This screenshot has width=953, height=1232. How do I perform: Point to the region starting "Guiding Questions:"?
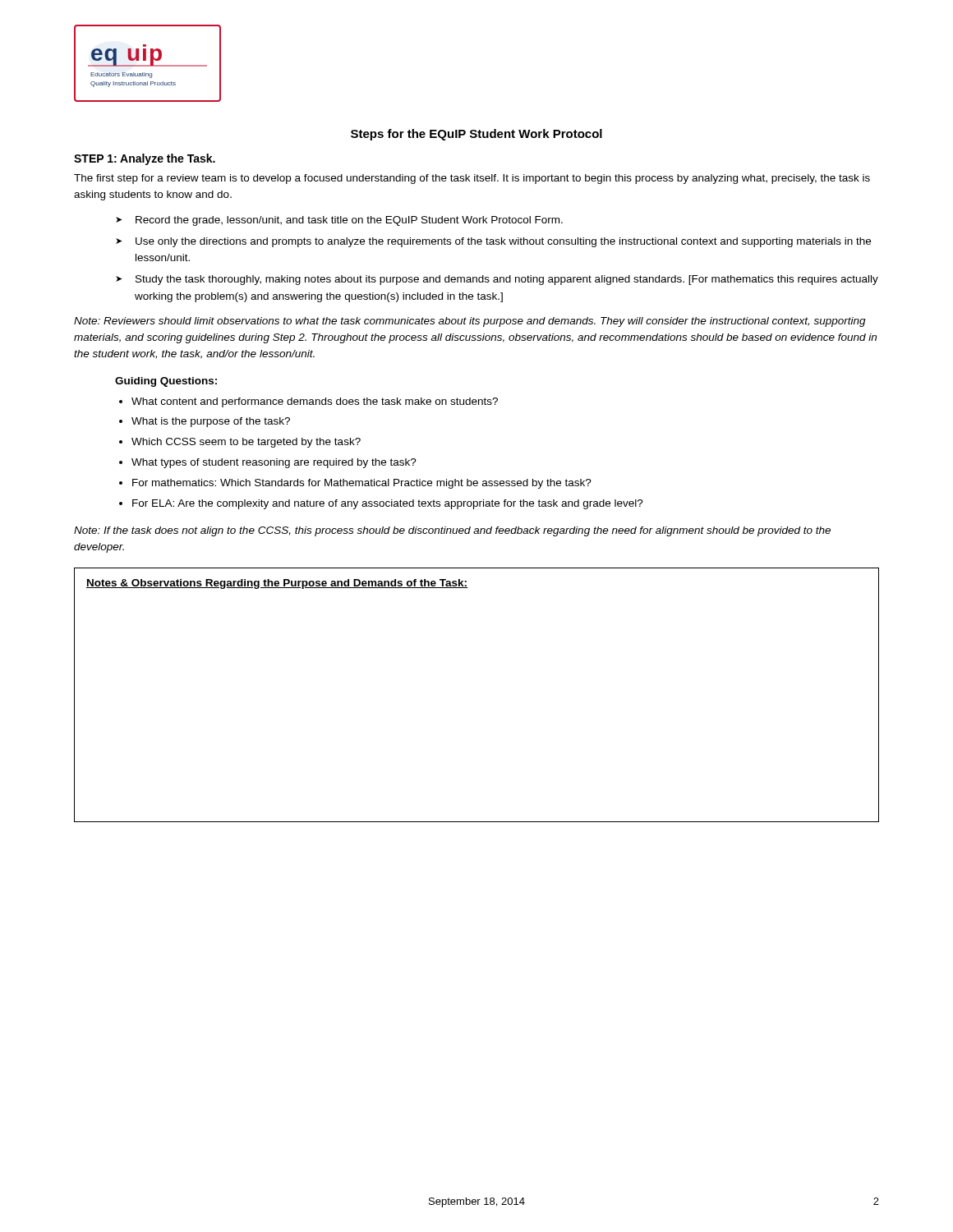(166, 380)
